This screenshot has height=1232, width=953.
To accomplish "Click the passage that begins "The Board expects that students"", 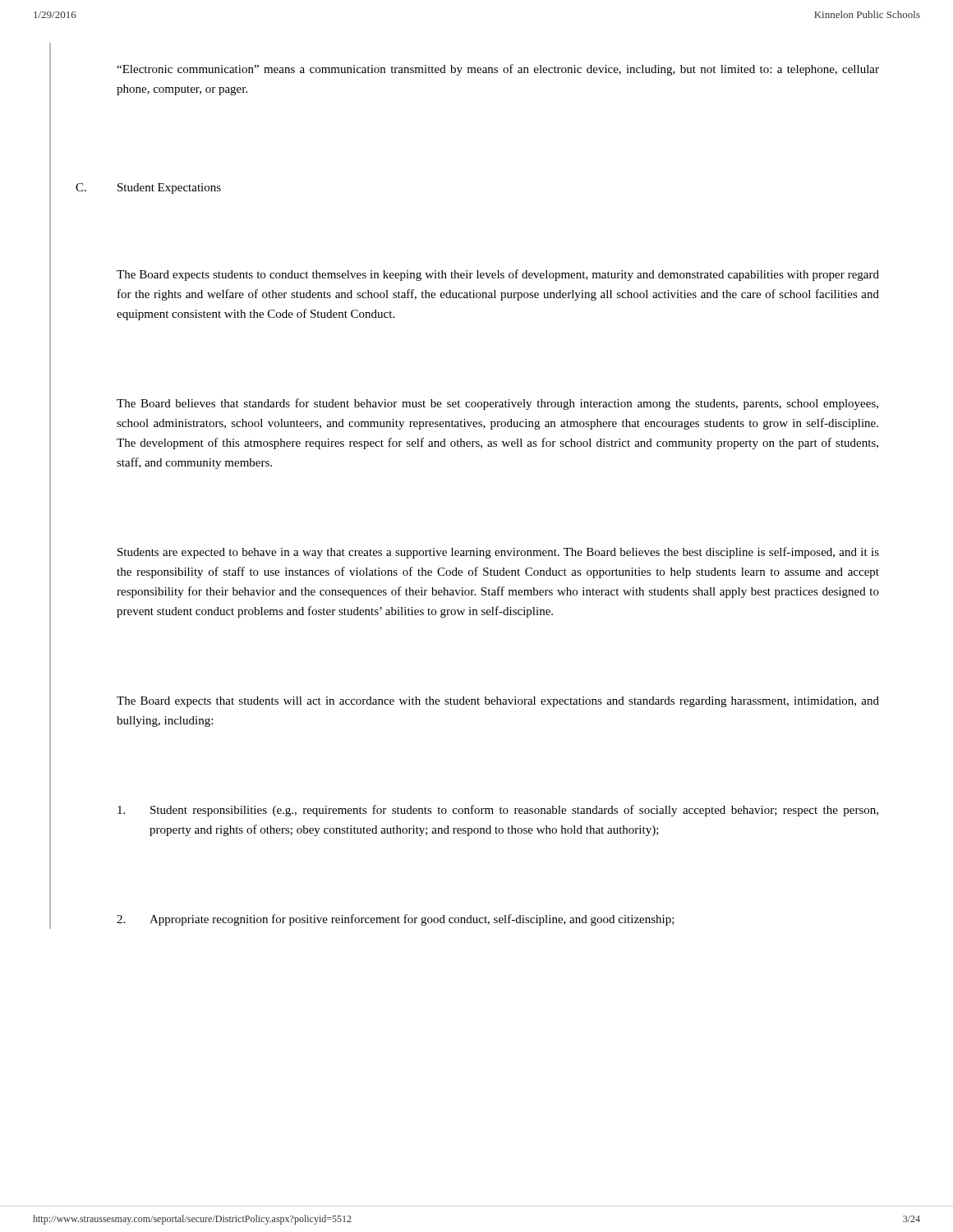I will 498,710.
